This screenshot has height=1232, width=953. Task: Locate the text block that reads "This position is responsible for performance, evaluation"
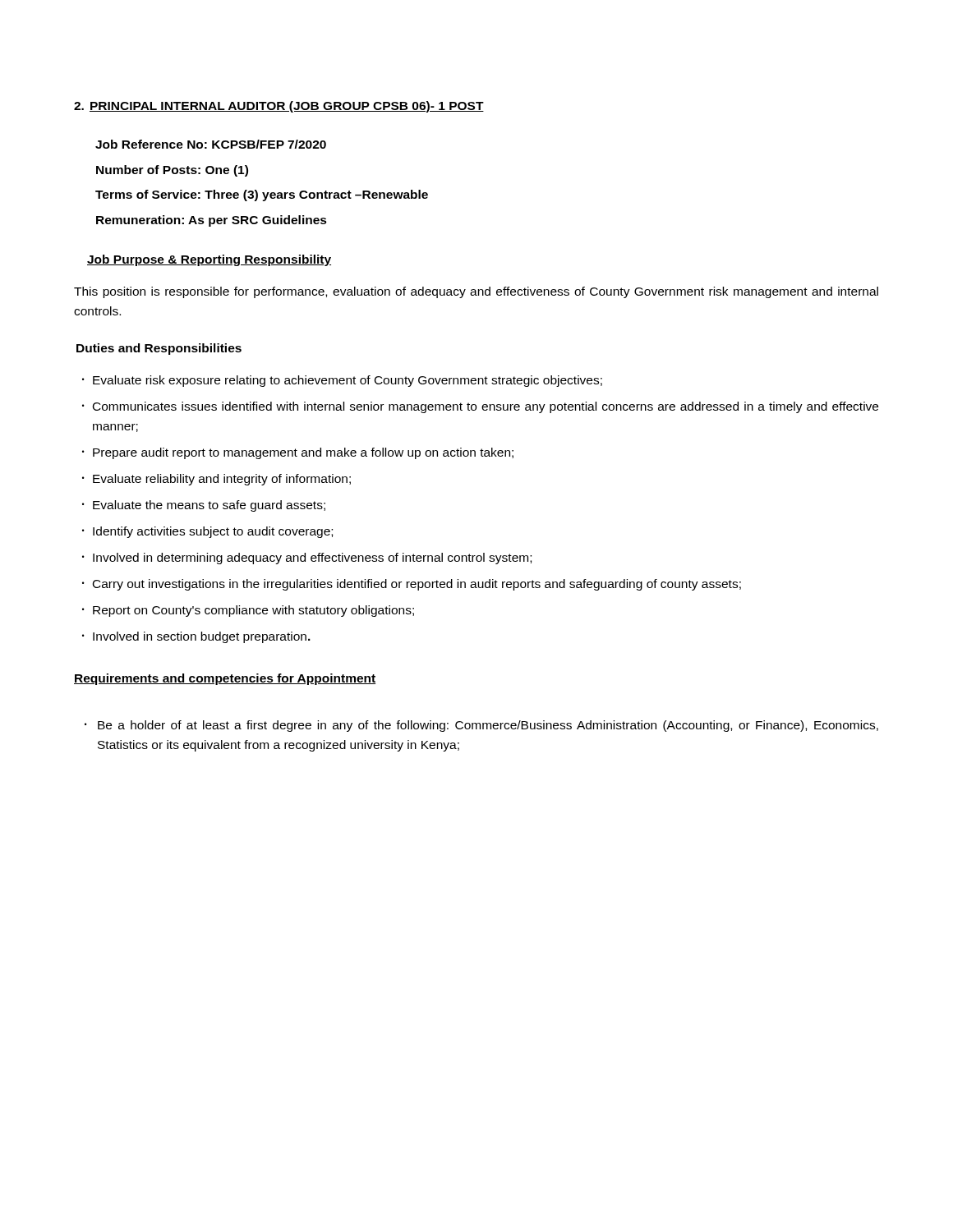click(476, 301)
